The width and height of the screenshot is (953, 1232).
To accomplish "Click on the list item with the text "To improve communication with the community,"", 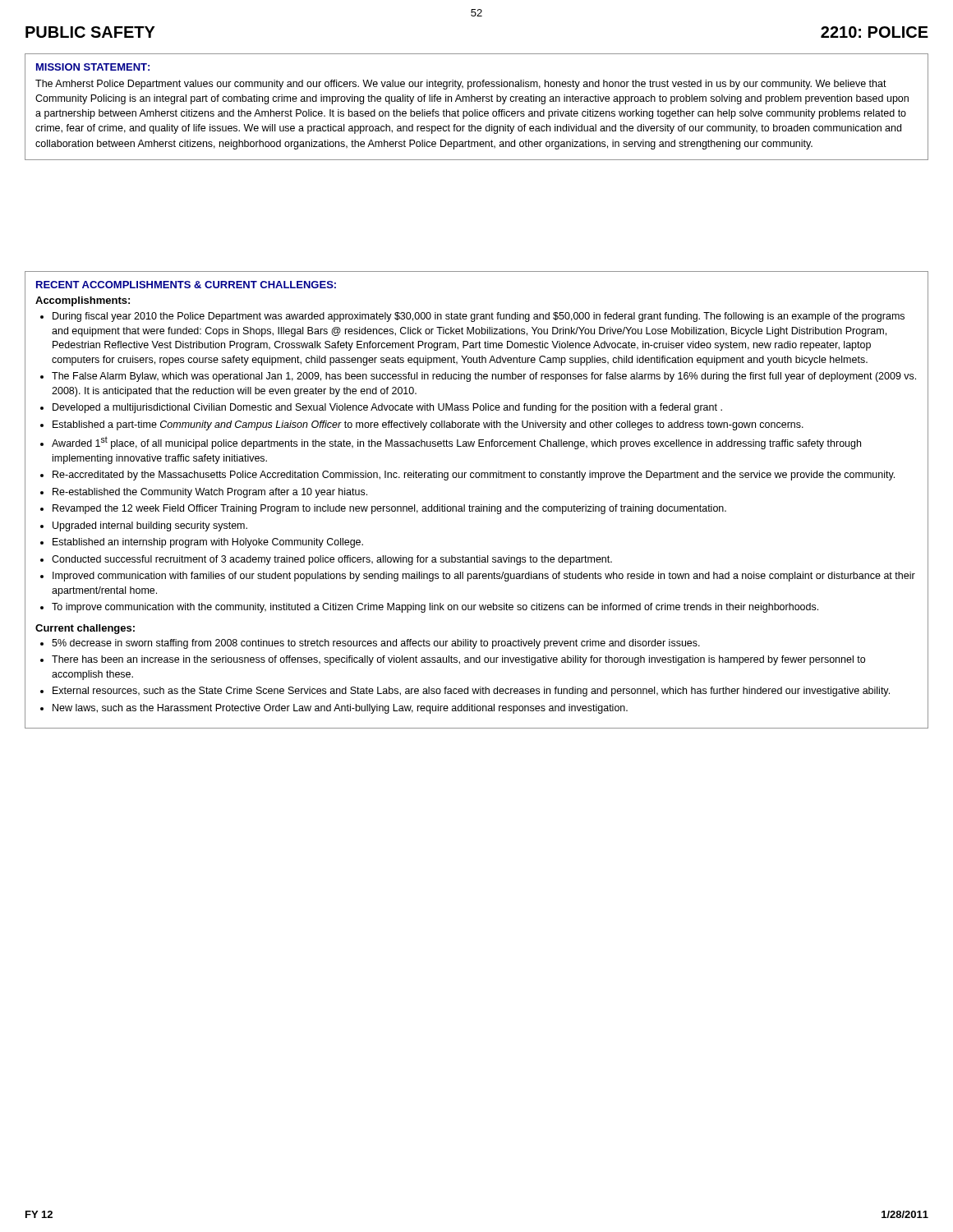I will (436, 607).
